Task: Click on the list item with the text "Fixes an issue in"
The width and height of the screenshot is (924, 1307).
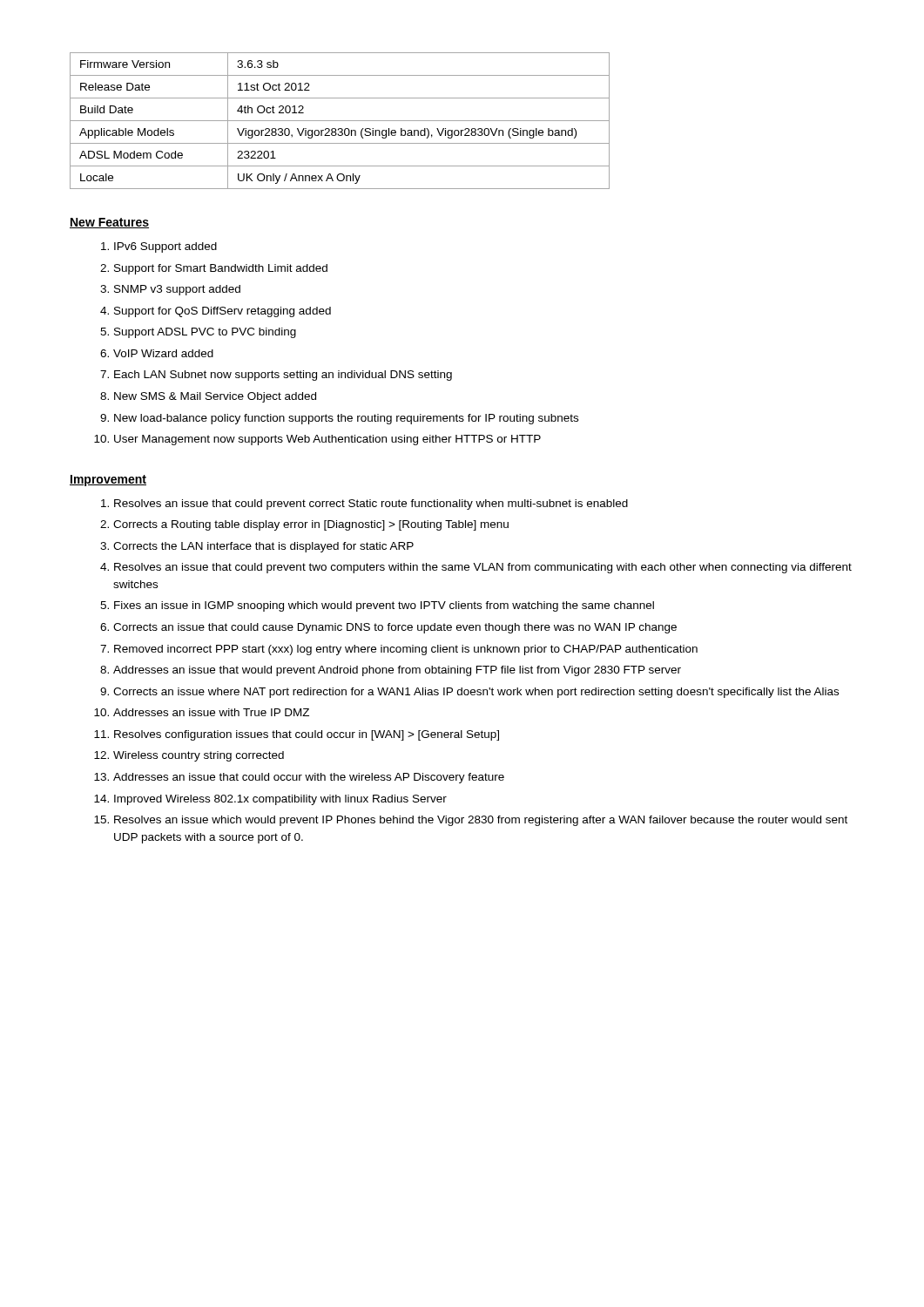Action: point(471,606)
